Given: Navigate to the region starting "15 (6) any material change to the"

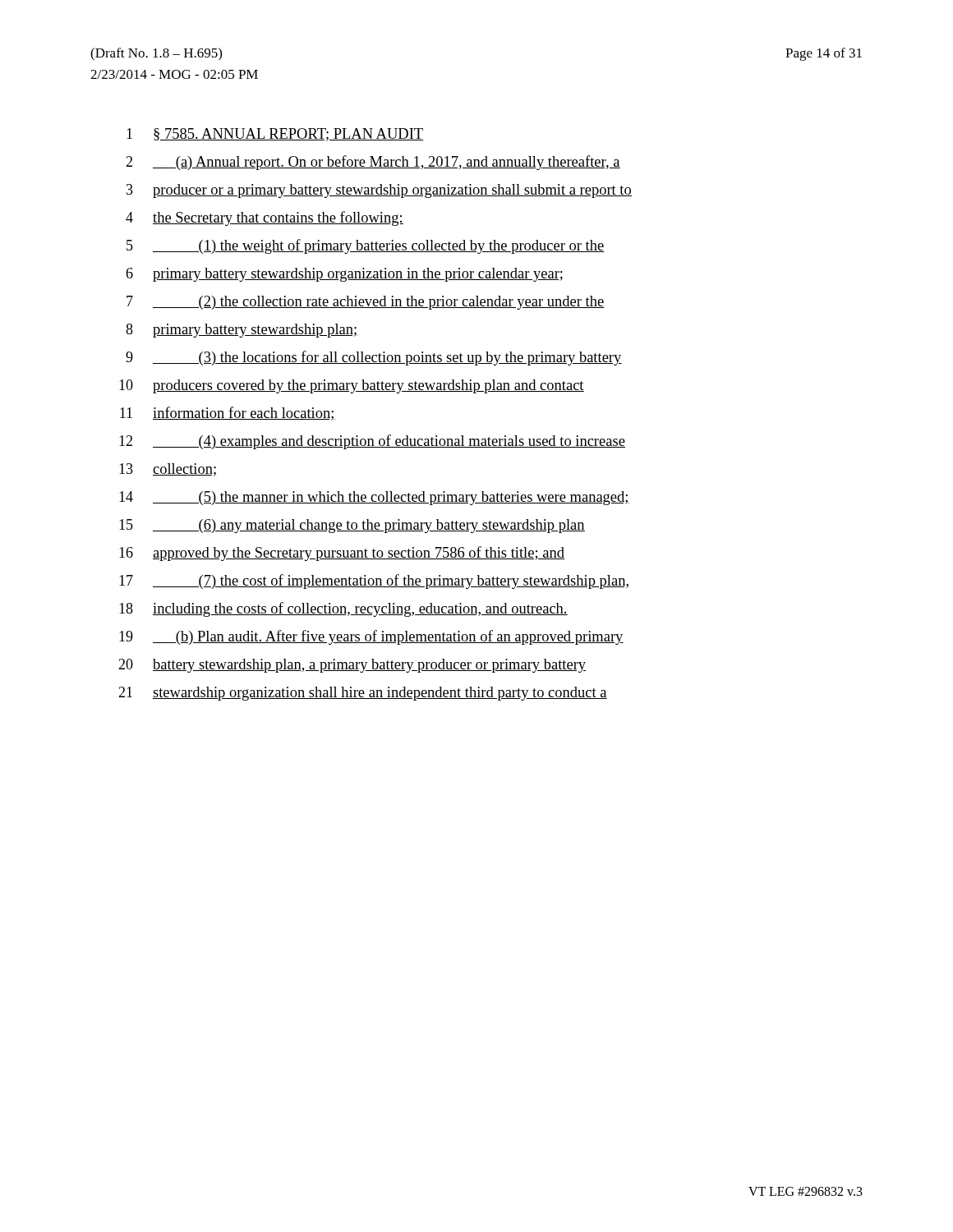Looking at the screenshot, I should [x=476, y=525].
